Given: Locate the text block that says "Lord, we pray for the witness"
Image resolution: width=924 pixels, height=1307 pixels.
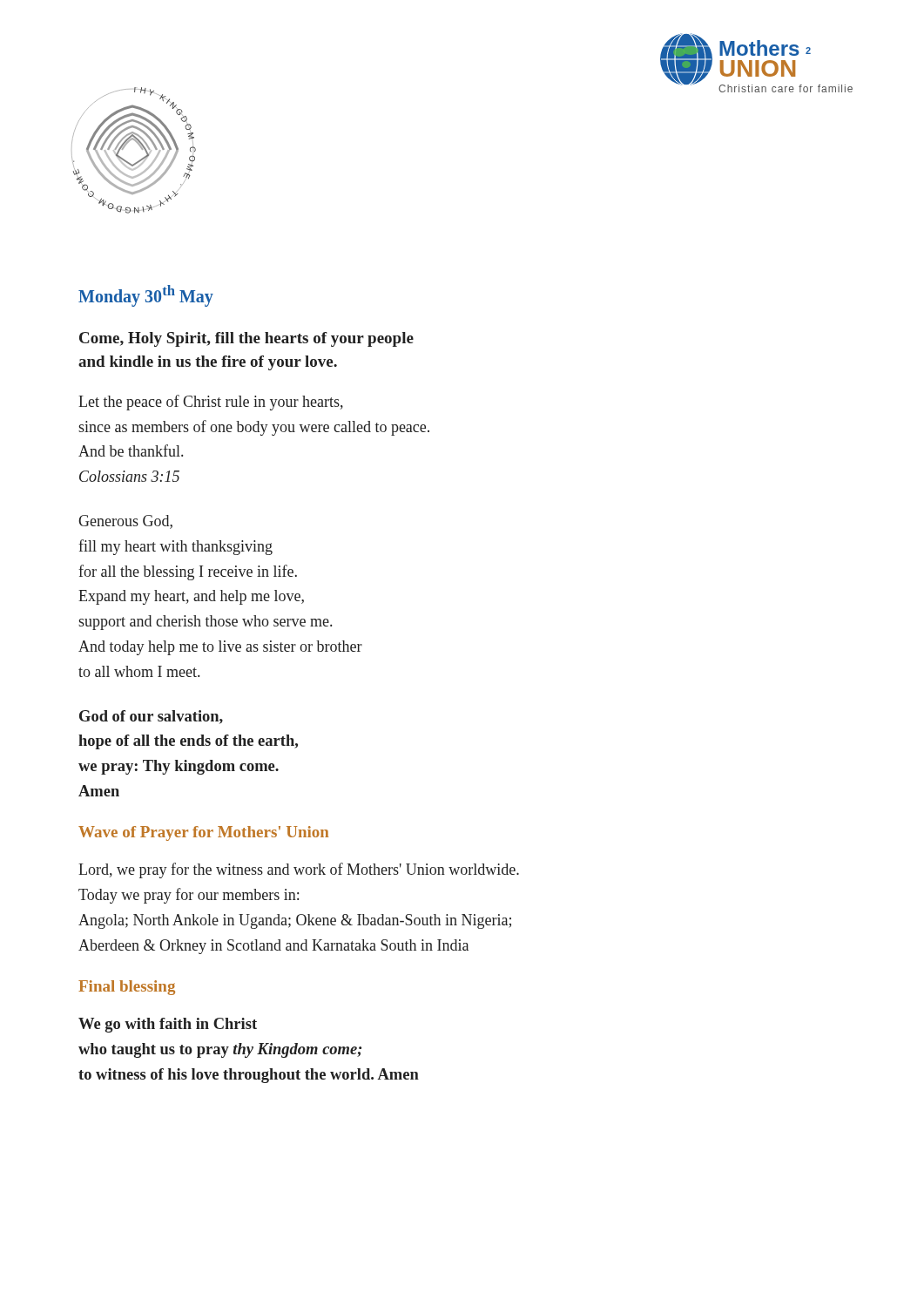Looking at the screenshot, I should [299, 907].
